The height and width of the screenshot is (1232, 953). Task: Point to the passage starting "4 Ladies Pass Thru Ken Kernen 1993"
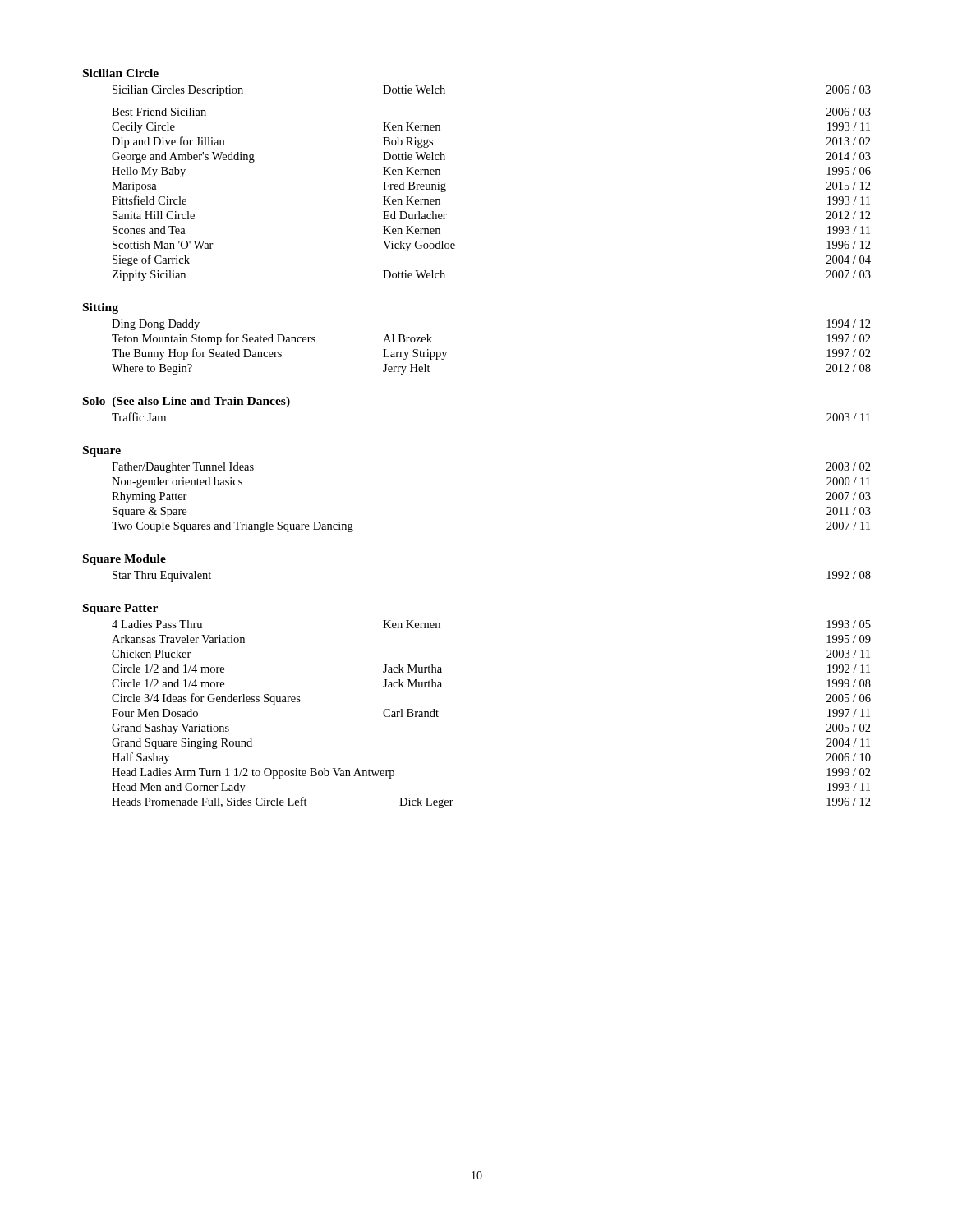(163, 624)
